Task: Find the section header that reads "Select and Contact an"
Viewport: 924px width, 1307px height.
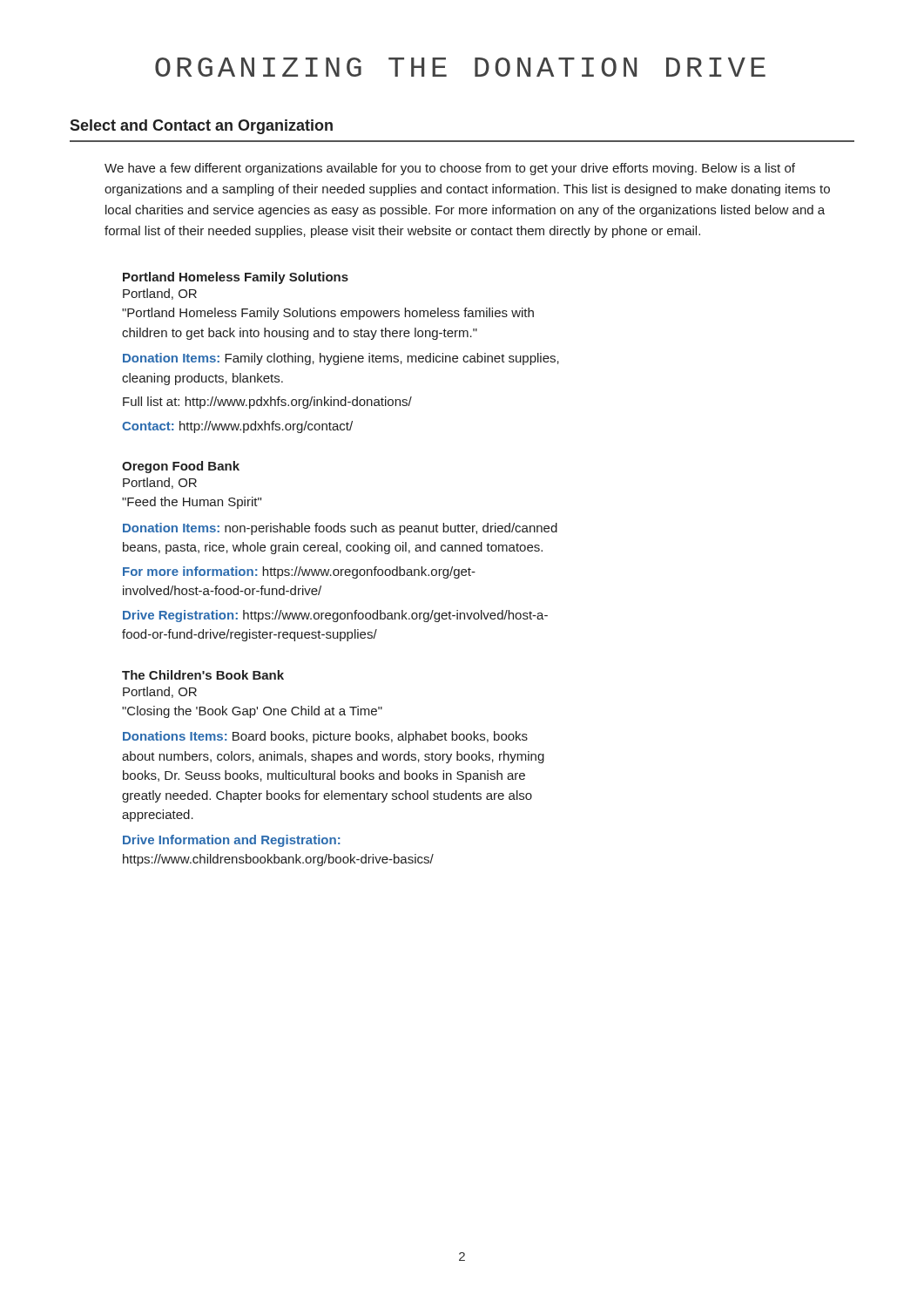Action: (x=462, y=129)
